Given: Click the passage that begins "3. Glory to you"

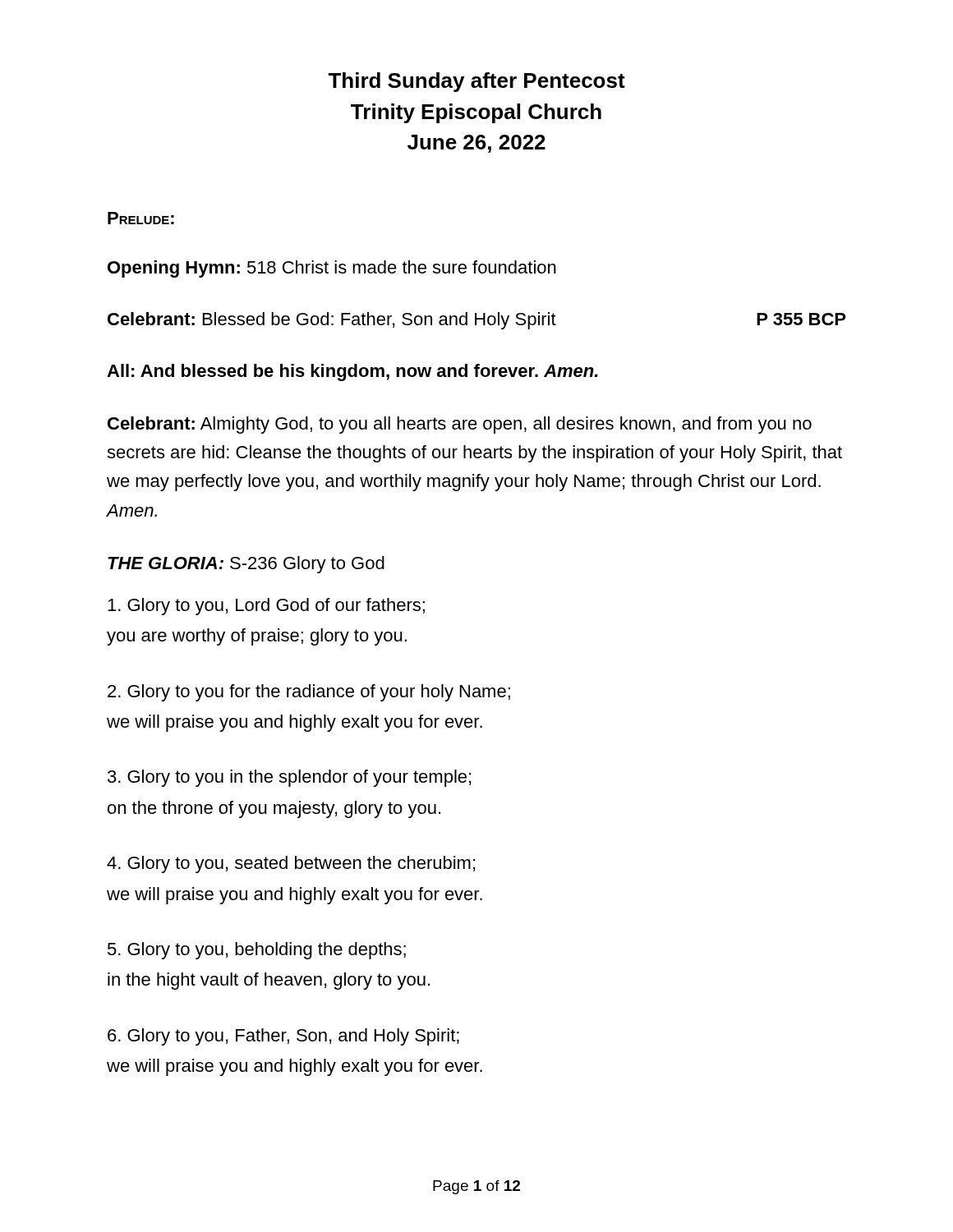Looking at the screenshot, I should pos(476,792).
